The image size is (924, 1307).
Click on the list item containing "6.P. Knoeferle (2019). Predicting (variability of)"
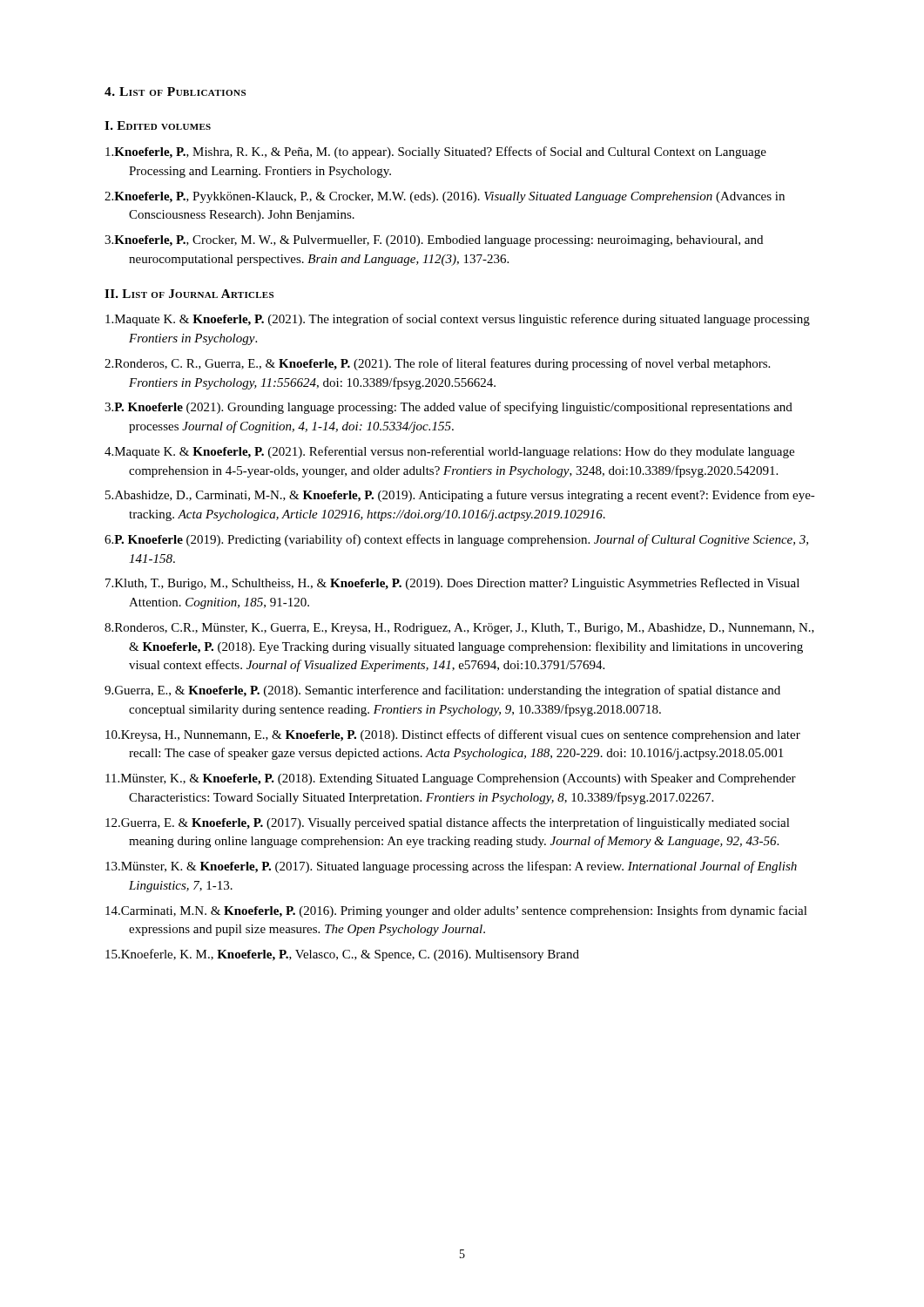coord(457,549)
